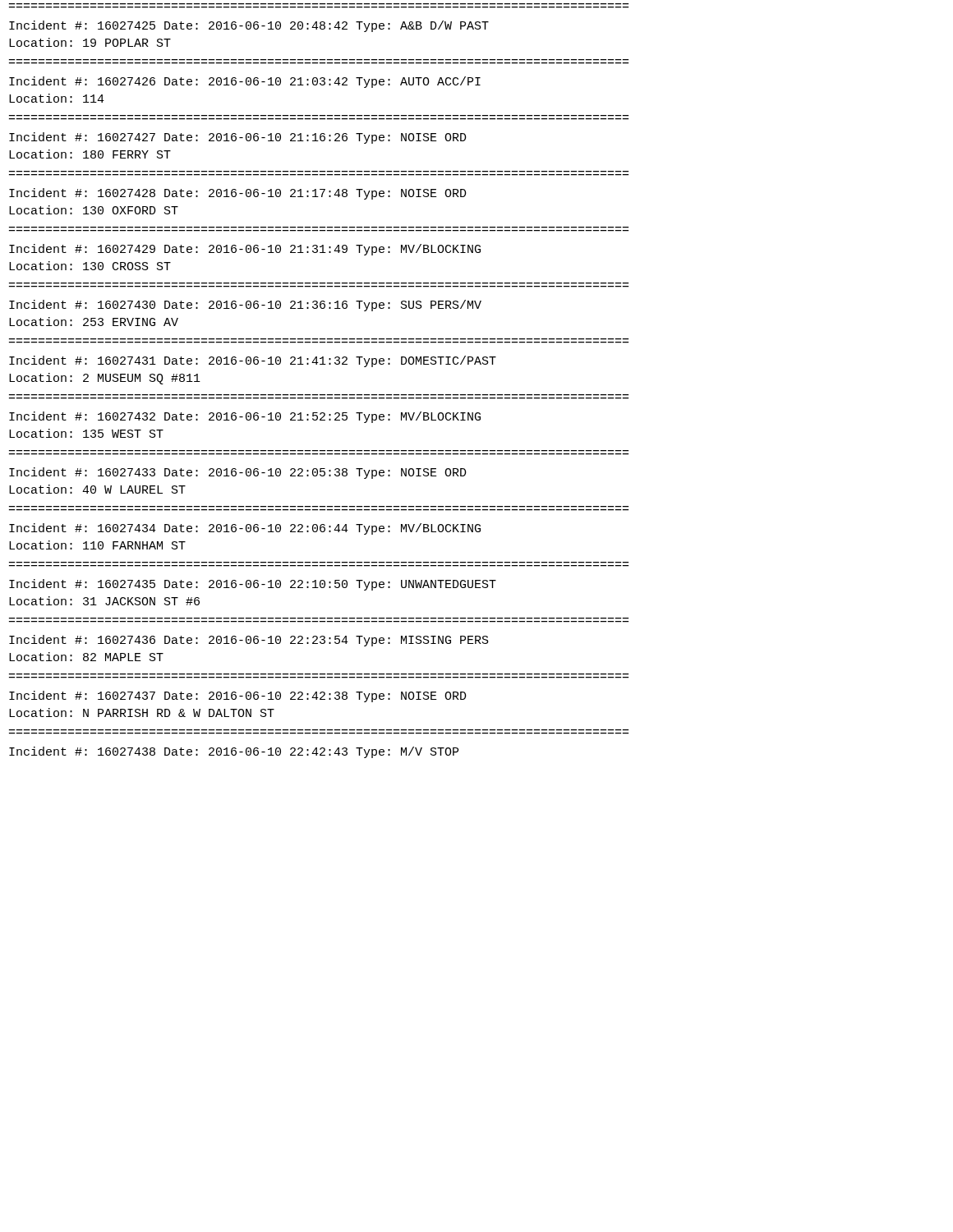Screen dimensions: 1232x953
Task: Select the list item that says "==================================================================================== Incident #: 16027426"
Action: click(476, 84)
